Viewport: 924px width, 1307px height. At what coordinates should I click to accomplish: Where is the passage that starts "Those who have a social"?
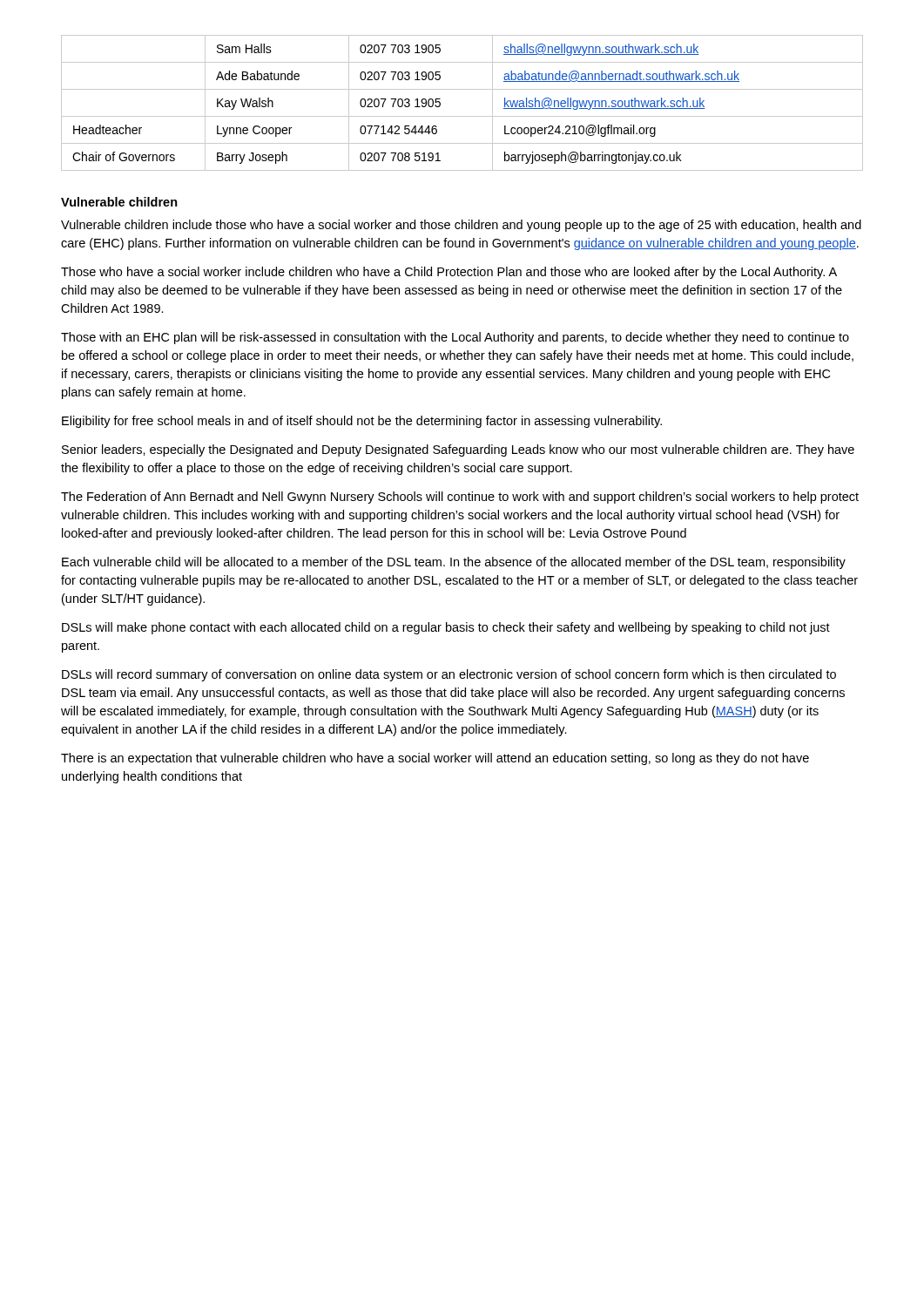(x=452, y=290)
